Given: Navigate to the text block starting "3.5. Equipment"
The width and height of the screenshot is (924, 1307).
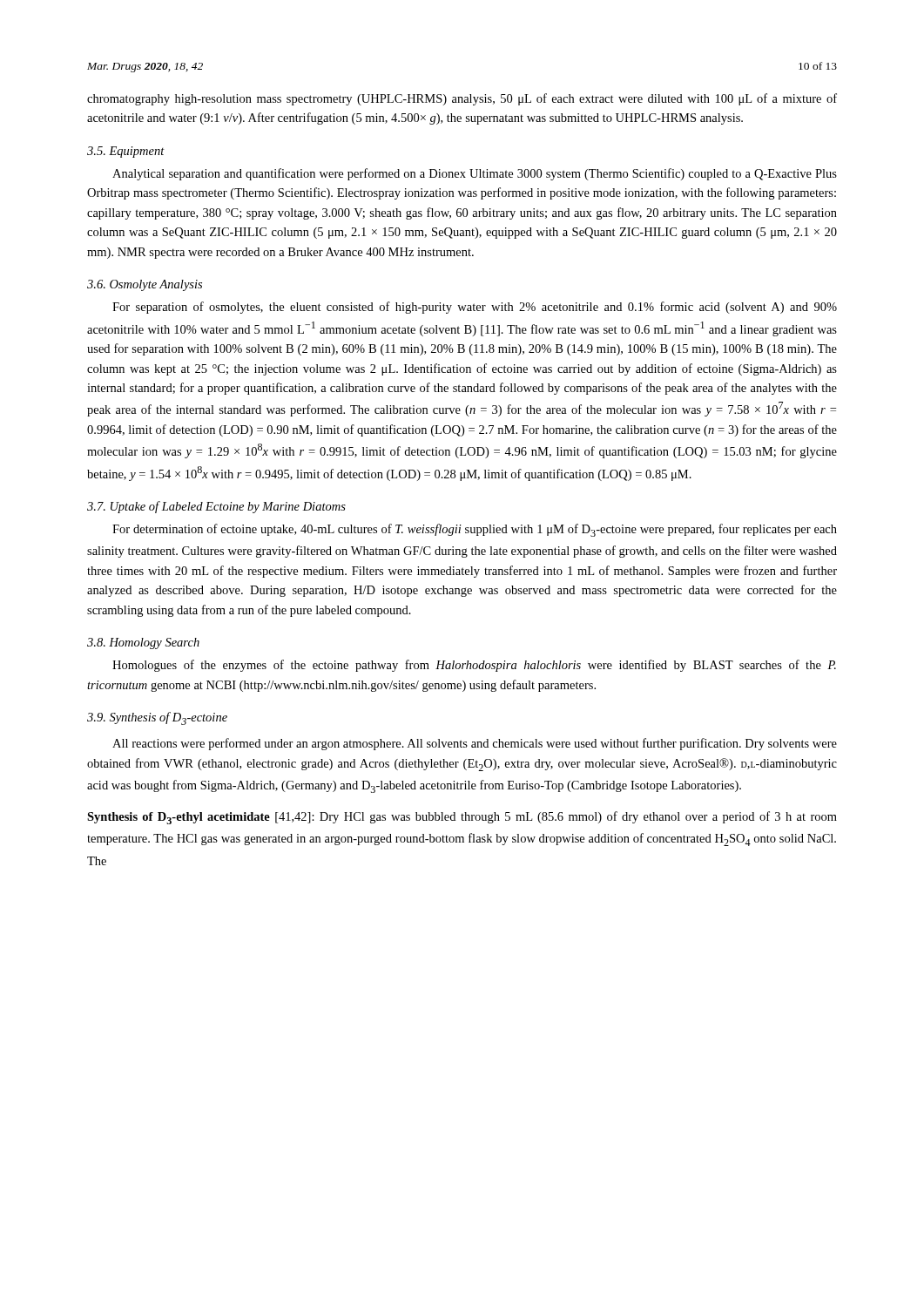Looking at the screenshot, I should [x=126, y=151].
